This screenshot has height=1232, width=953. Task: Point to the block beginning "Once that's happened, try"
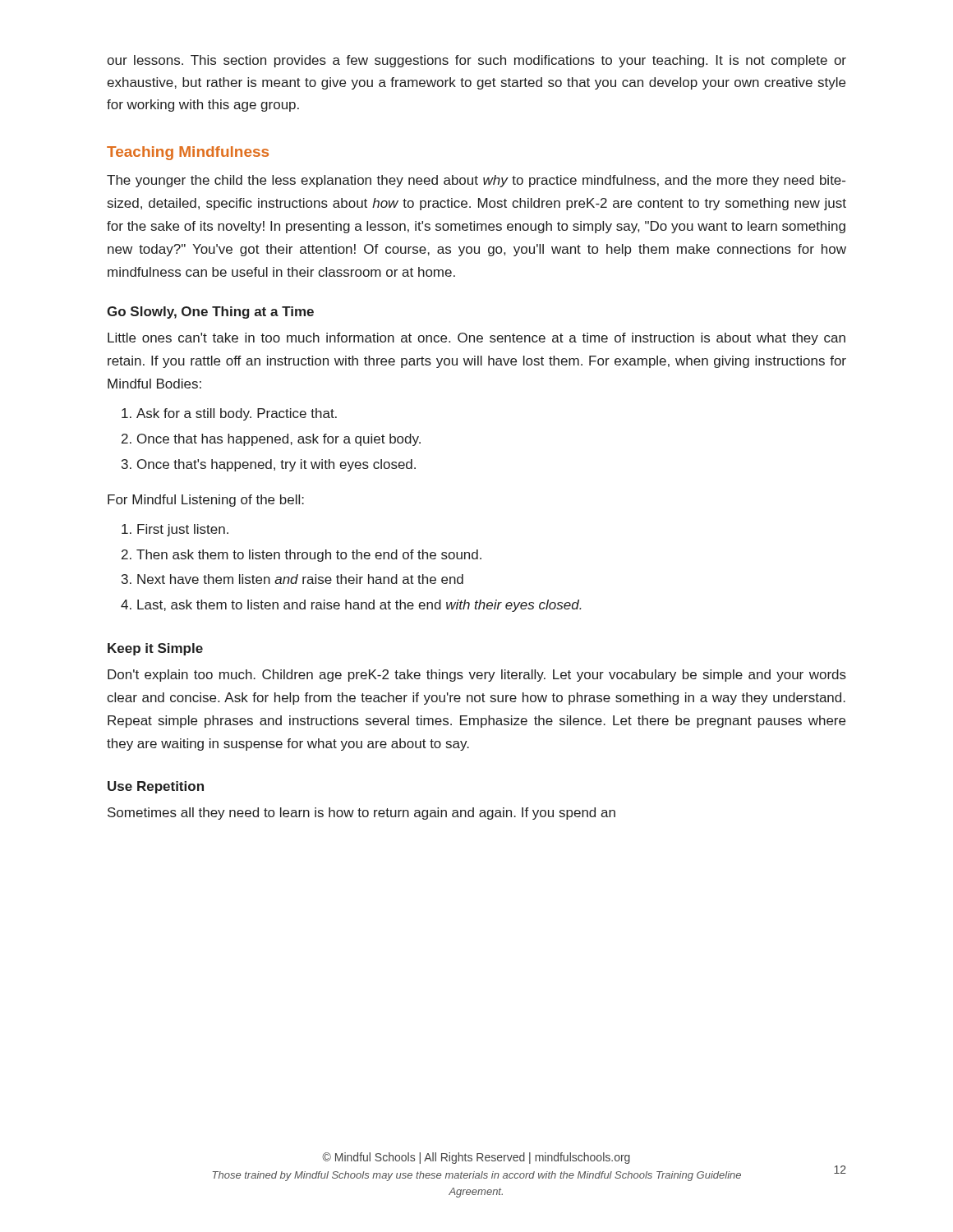pyautogui.click(x=277, y=464)
